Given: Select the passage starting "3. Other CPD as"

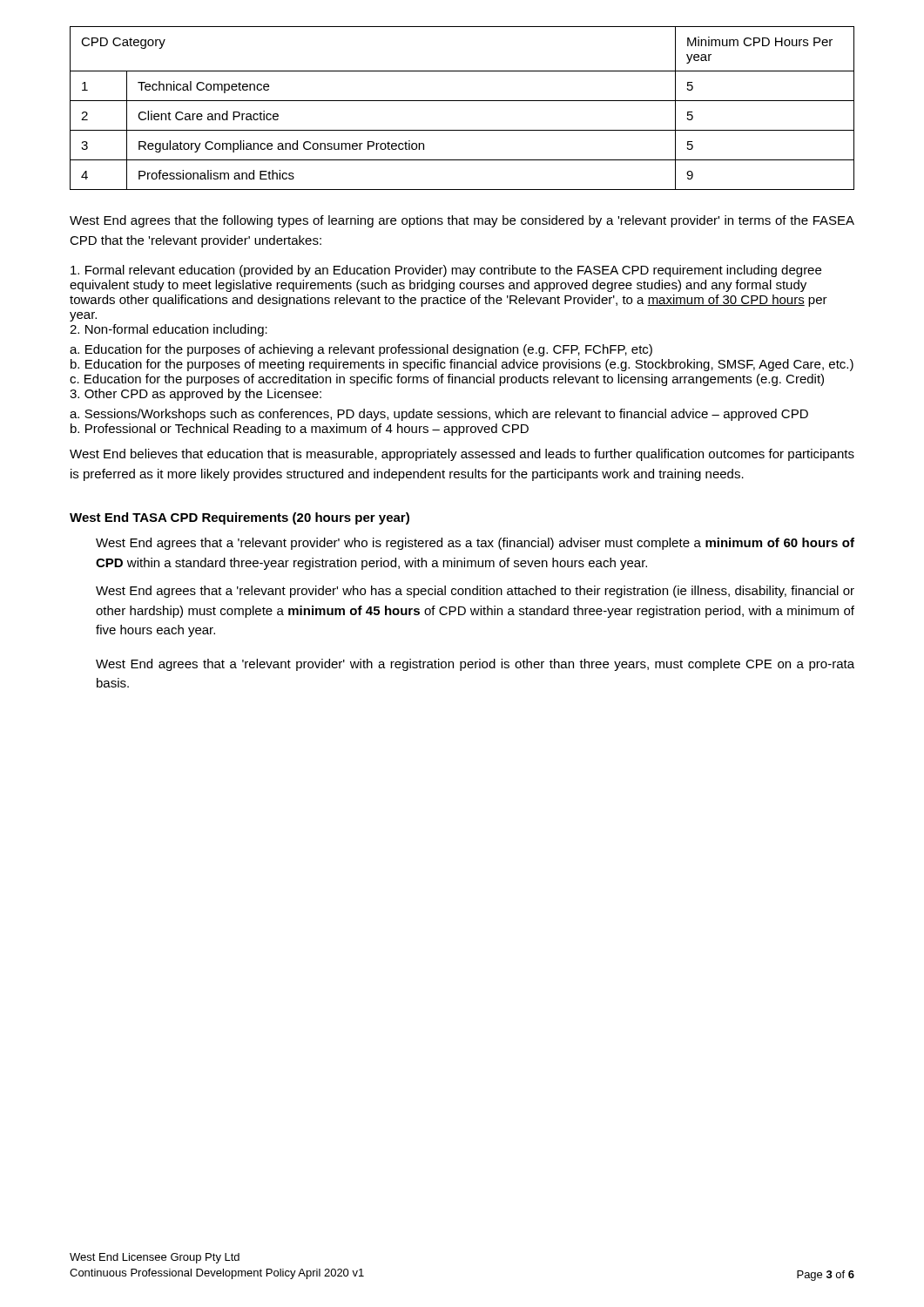Looking at the screenshot, I should point(462,411).
